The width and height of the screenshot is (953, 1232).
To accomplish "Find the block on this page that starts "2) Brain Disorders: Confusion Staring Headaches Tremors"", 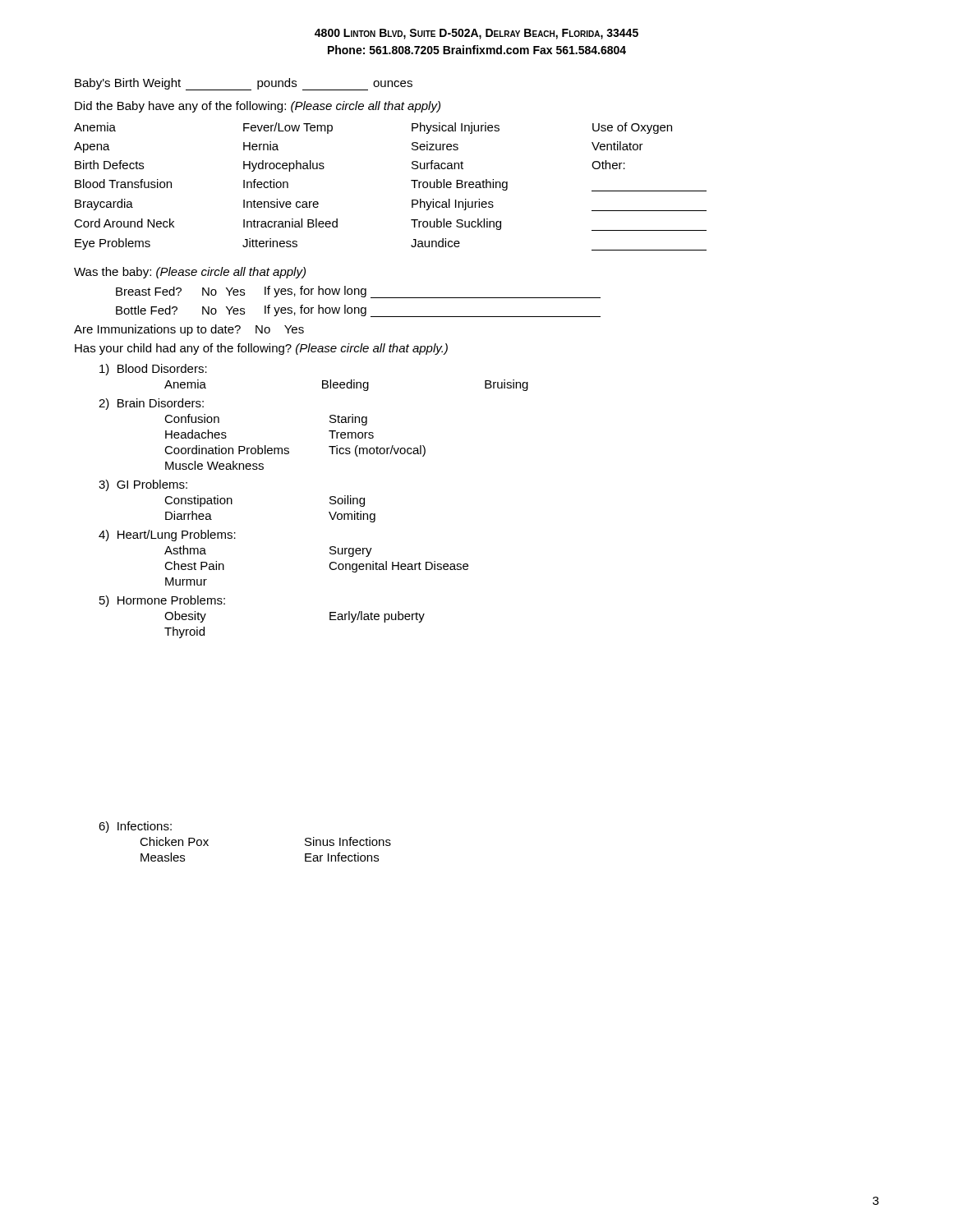I will click(x=151, y=404).
